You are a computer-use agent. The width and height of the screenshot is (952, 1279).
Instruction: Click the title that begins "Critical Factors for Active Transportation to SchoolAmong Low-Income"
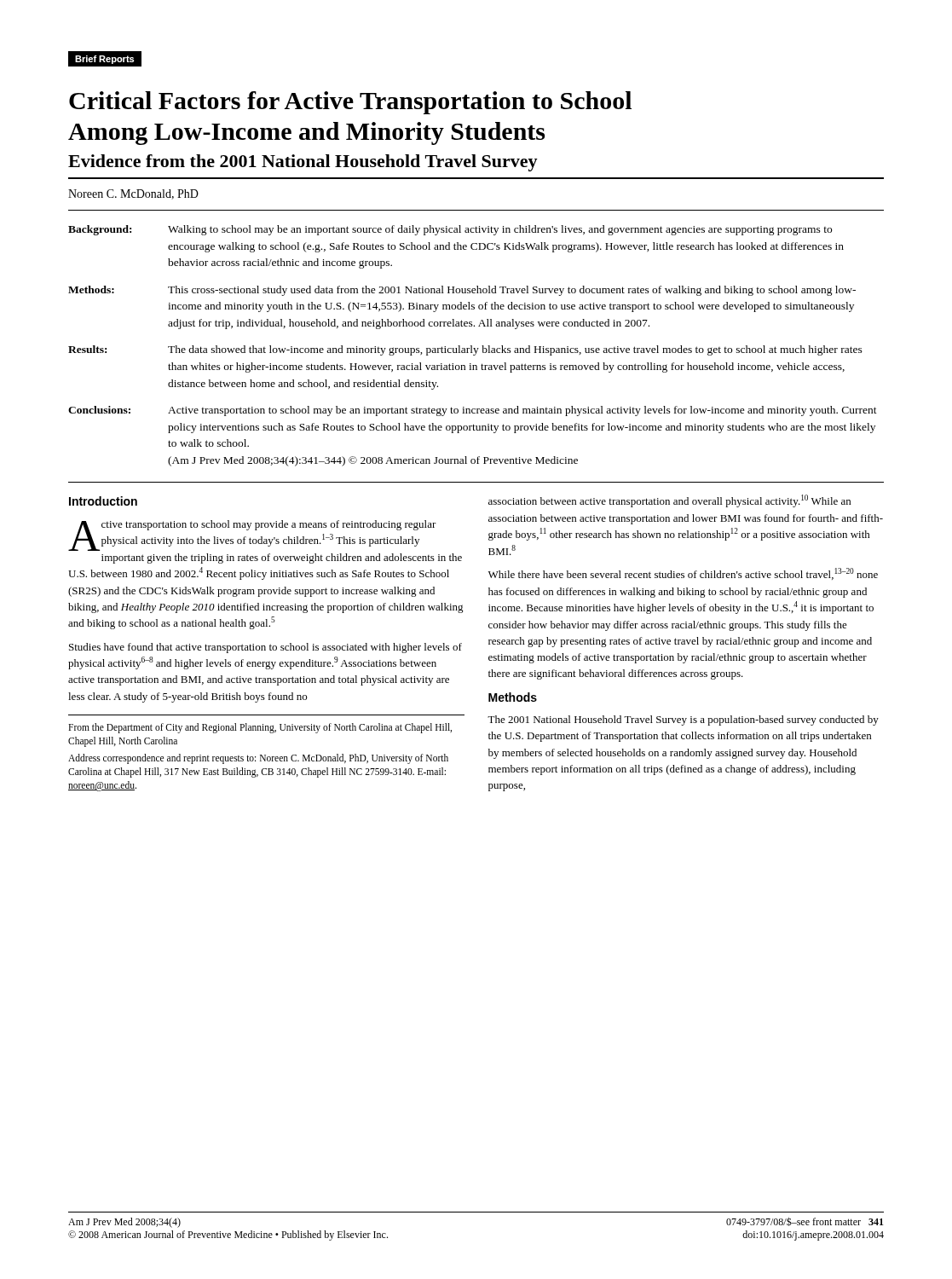coord(476,129)
